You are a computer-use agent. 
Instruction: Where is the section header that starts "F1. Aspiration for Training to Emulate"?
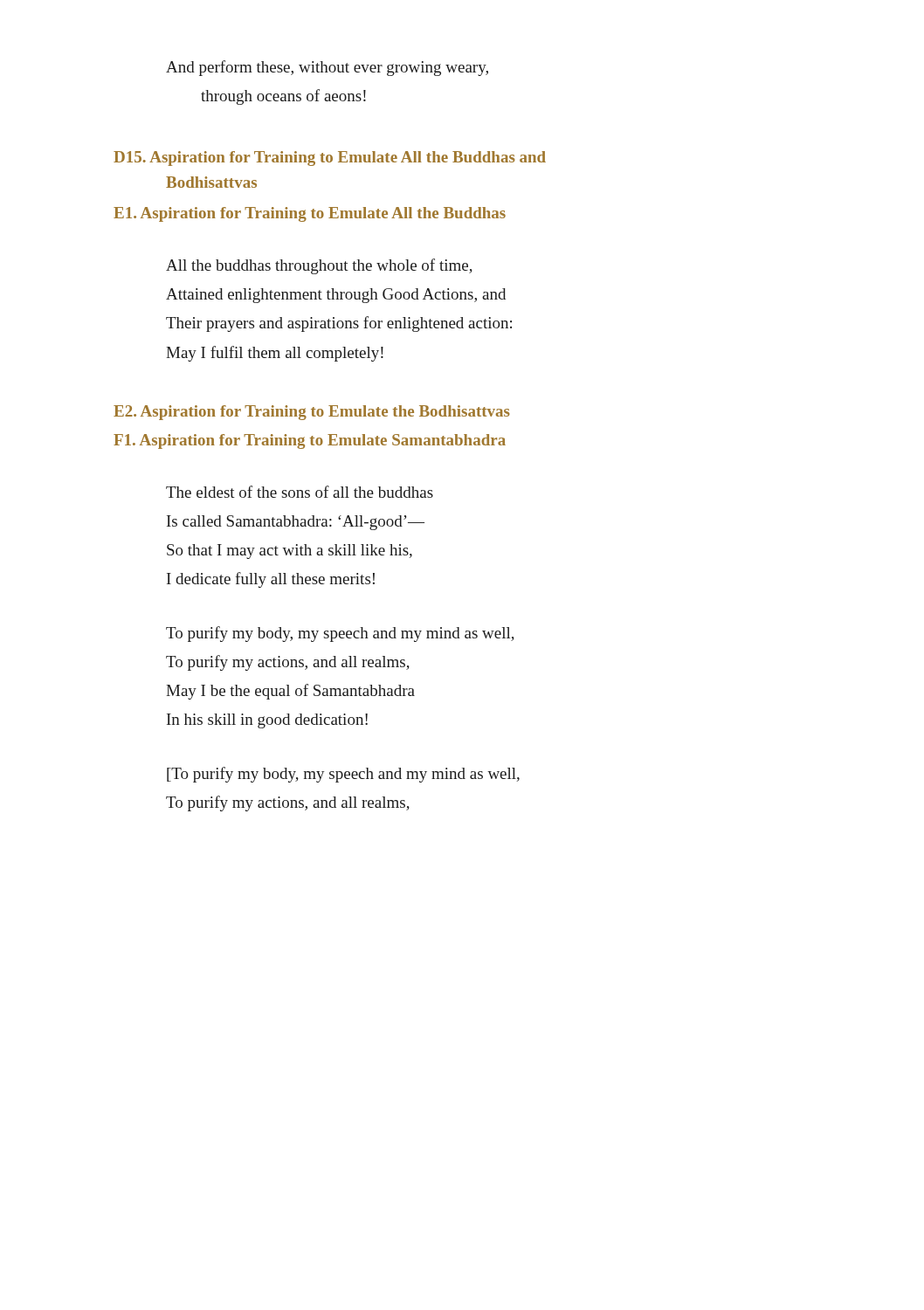[310, 440]
